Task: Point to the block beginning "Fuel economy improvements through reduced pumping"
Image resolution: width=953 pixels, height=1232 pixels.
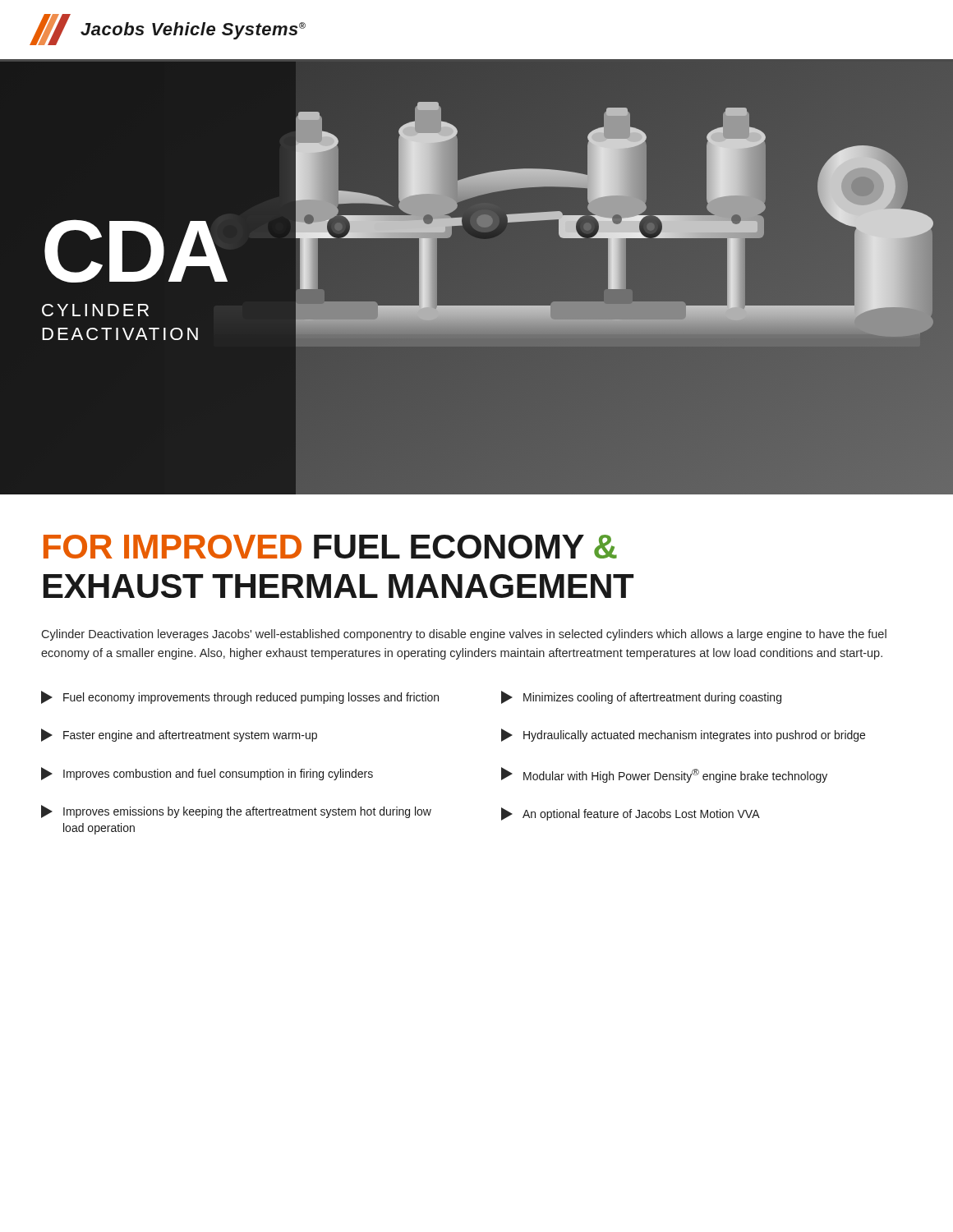Action: (x=246, y=697)
